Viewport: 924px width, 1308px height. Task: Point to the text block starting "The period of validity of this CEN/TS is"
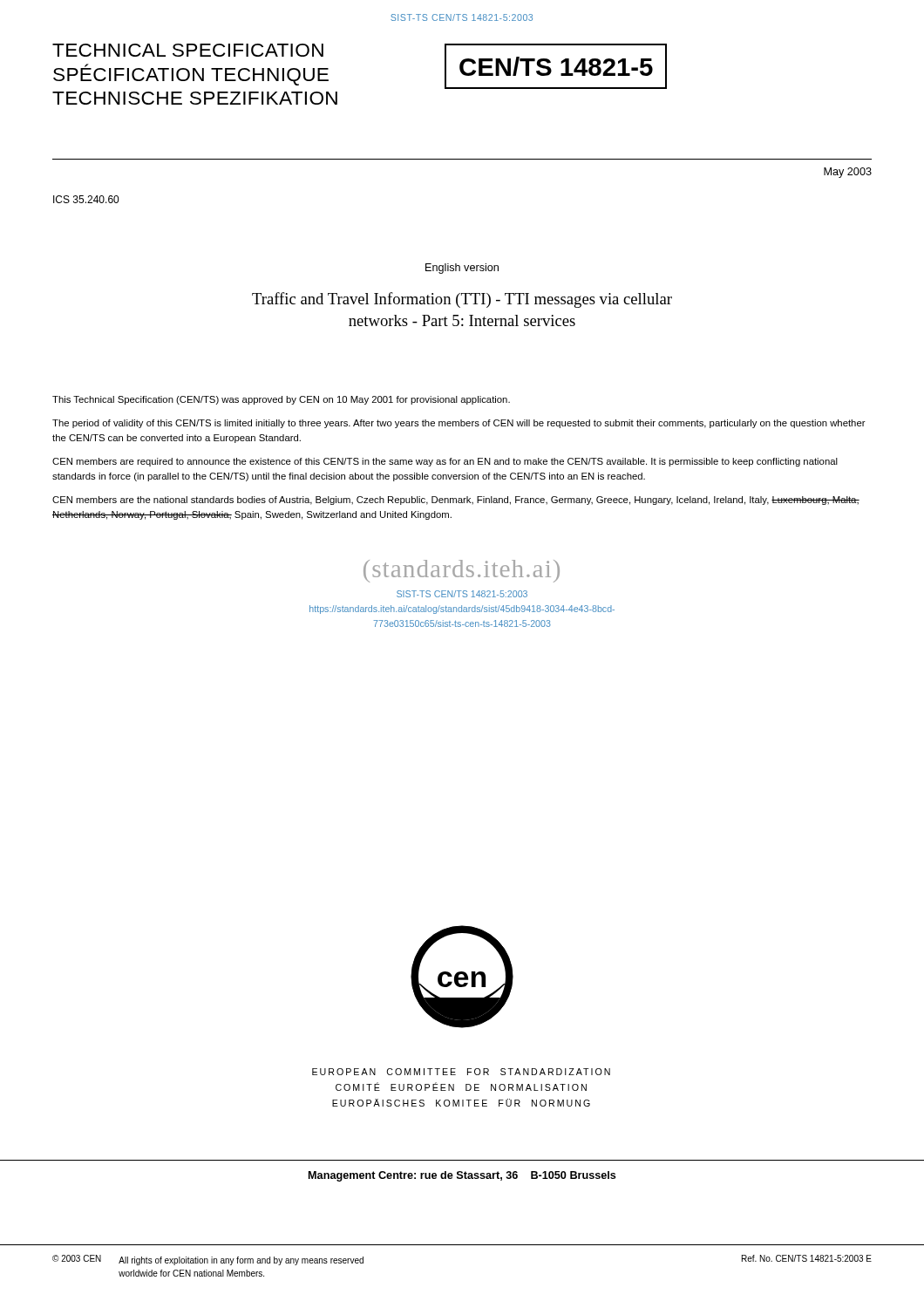tap(459, 430)
